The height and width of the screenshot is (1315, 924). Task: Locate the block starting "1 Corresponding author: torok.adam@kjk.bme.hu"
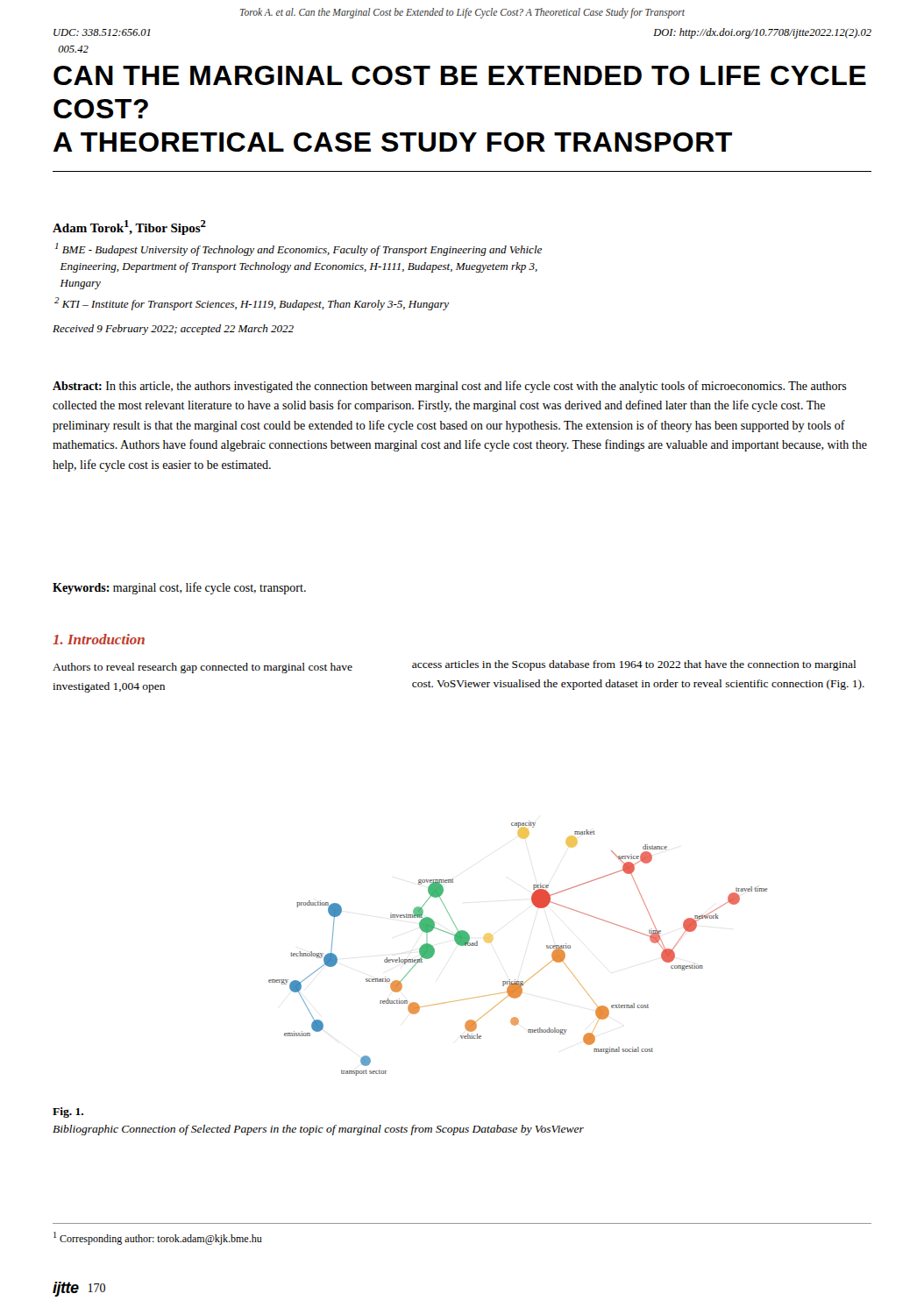click(x=158, y=1238)
